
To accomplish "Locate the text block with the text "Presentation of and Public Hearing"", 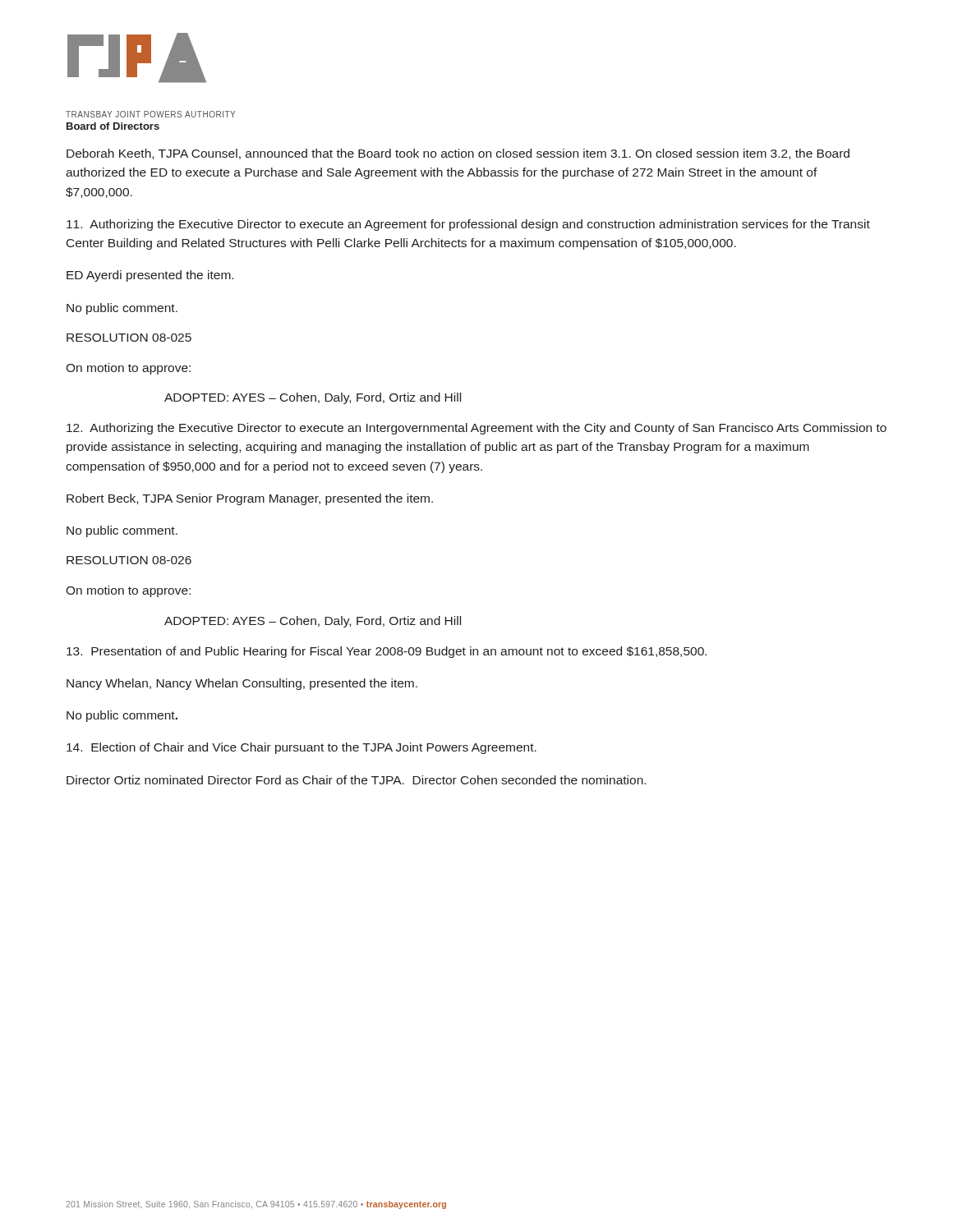I will tap(387, 650).
